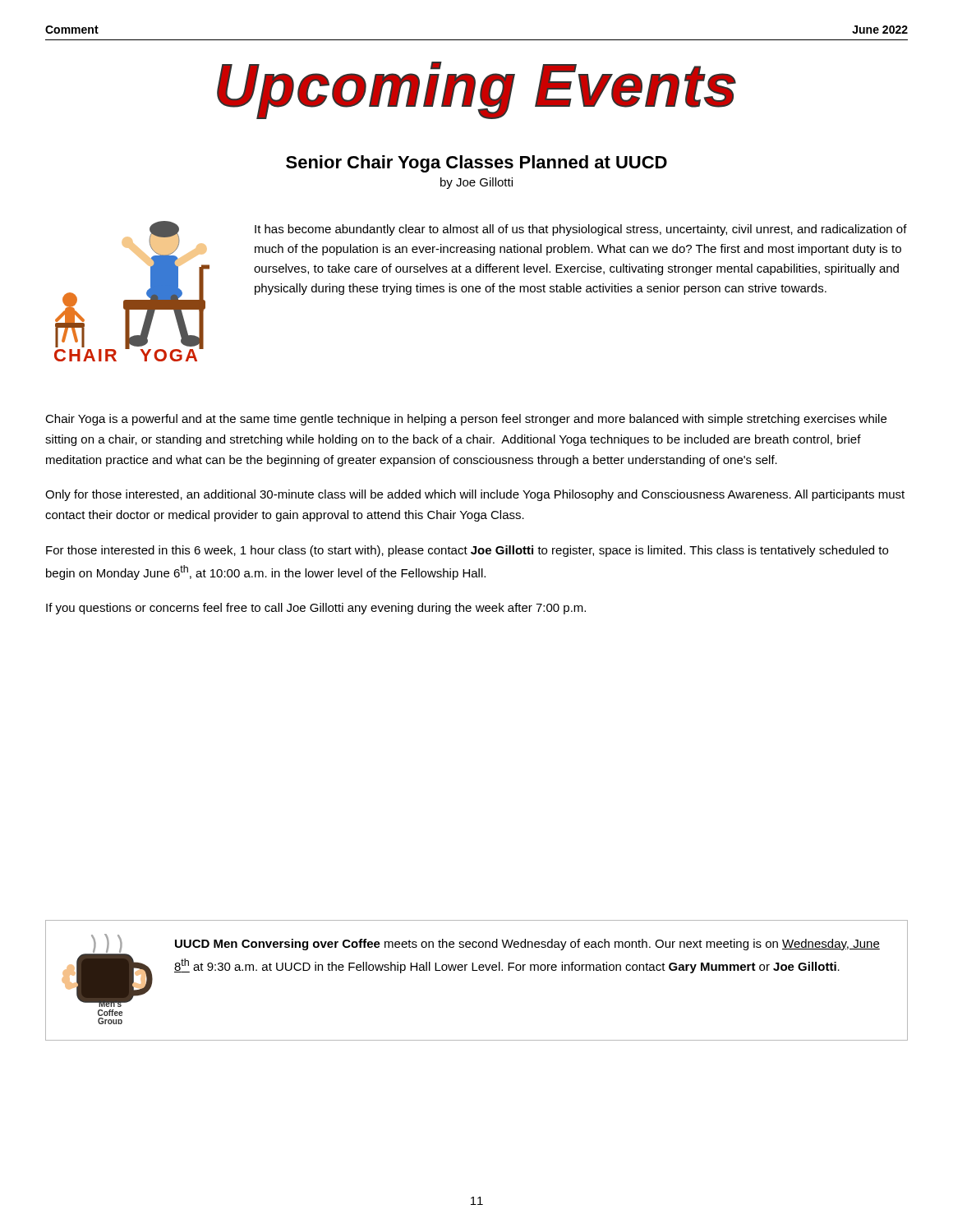The width and height of the screenshot is (953, 1232).
Task: Locate the text block containing "If you questions or concerns feel free to"
Action: [316, 608]
